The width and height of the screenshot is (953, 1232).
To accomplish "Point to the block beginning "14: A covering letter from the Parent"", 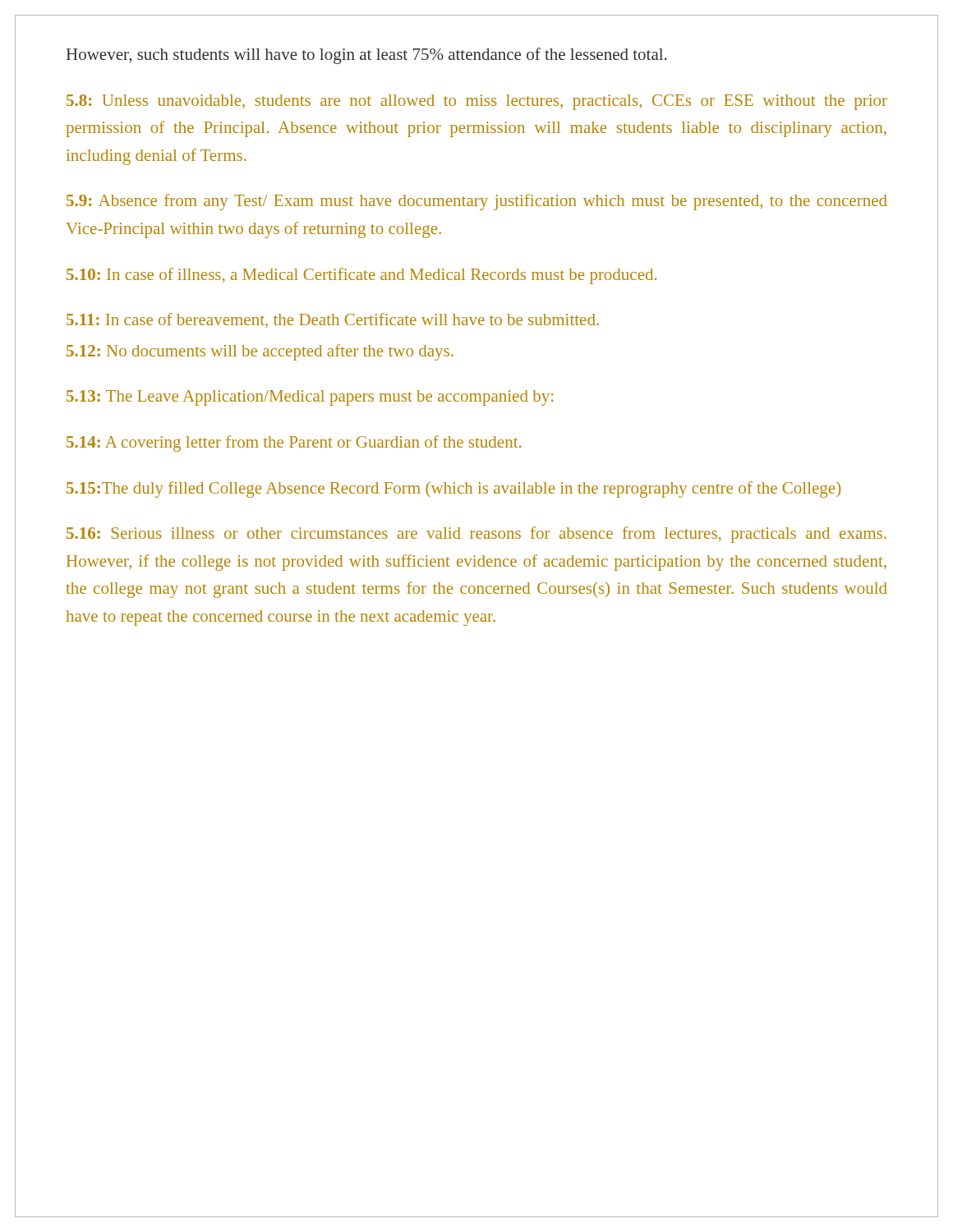I will pyautogui.click(x=294, y=442).
